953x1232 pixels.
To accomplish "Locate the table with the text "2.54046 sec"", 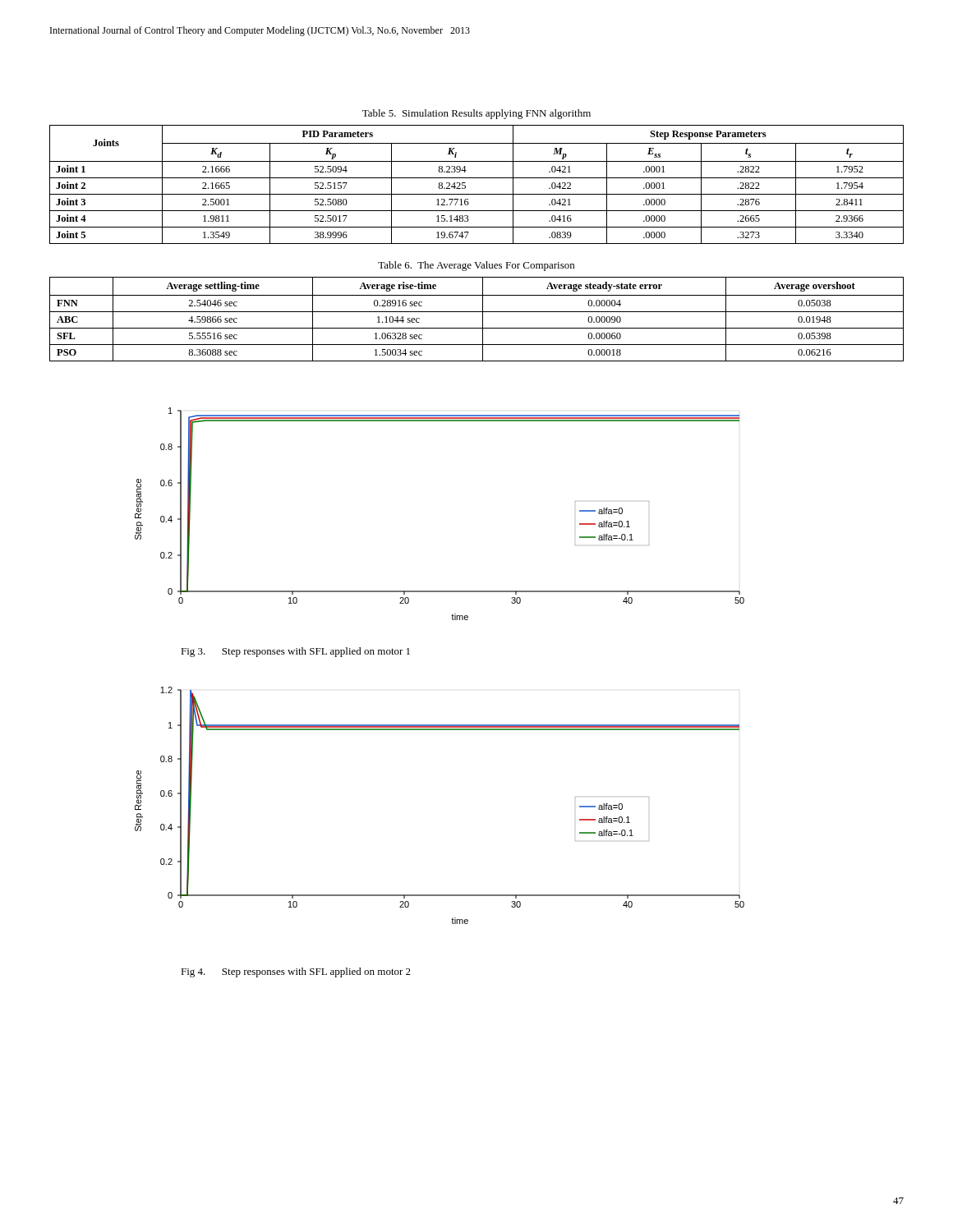I will (476, 319).
